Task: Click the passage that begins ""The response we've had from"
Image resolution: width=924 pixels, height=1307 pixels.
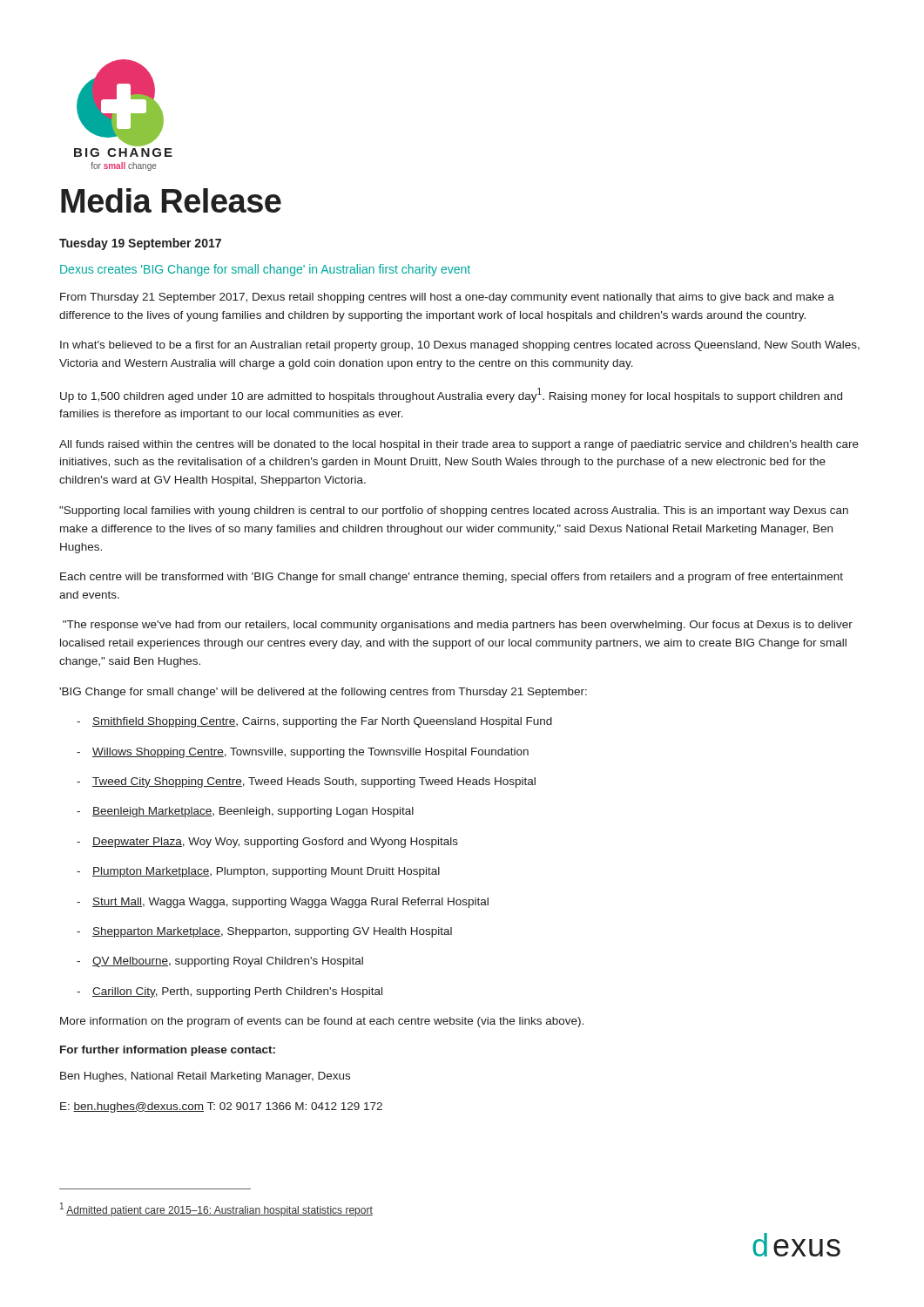Action: pyautogui.click(x=462, y=644)
